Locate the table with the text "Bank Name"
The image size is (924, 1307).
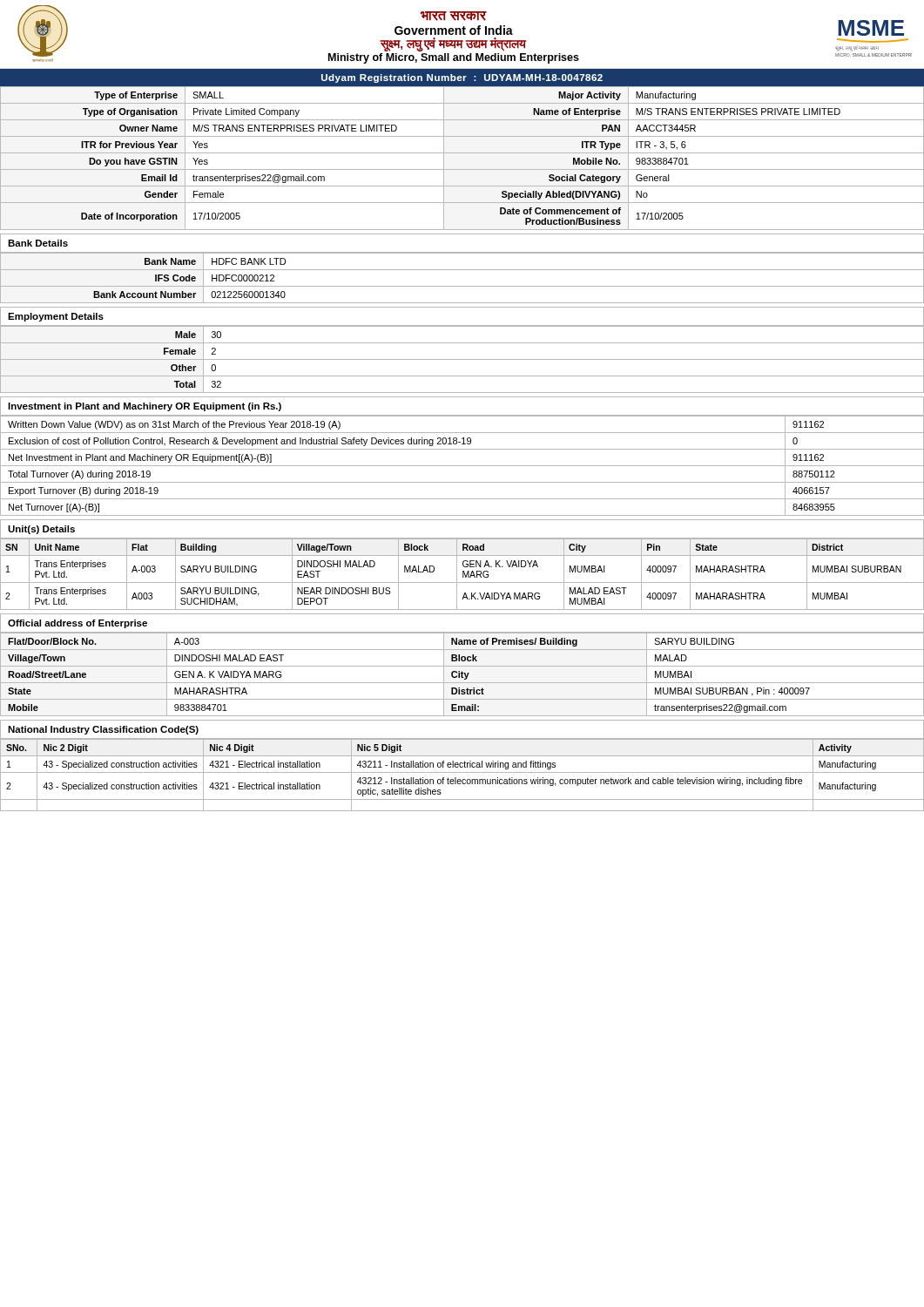pyautogui.click(x=462, y=278)
